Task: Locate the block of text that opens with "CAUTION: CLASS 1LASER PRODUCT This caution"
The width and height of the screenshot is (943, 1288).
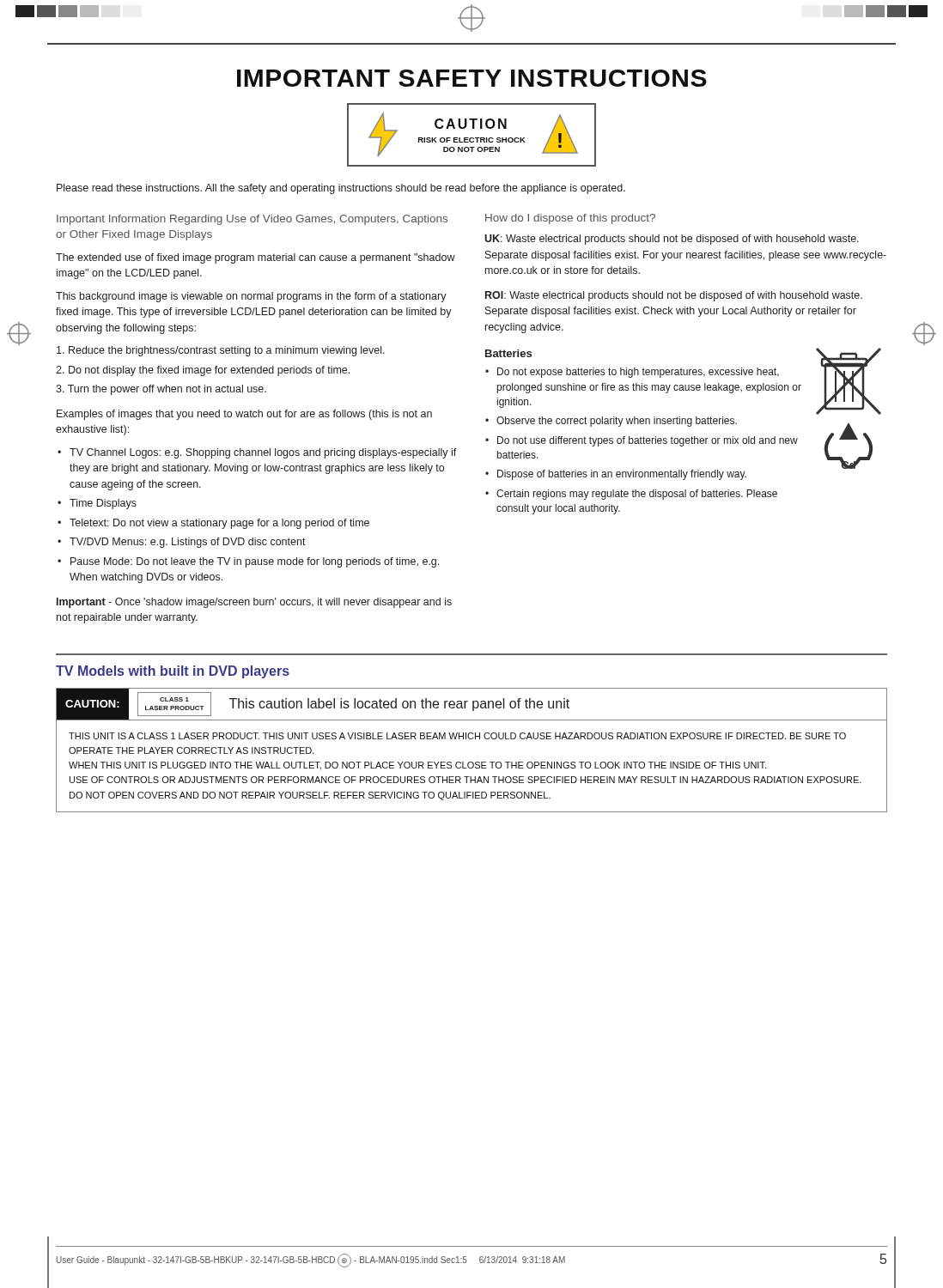Action: click(x=472, y=750)
